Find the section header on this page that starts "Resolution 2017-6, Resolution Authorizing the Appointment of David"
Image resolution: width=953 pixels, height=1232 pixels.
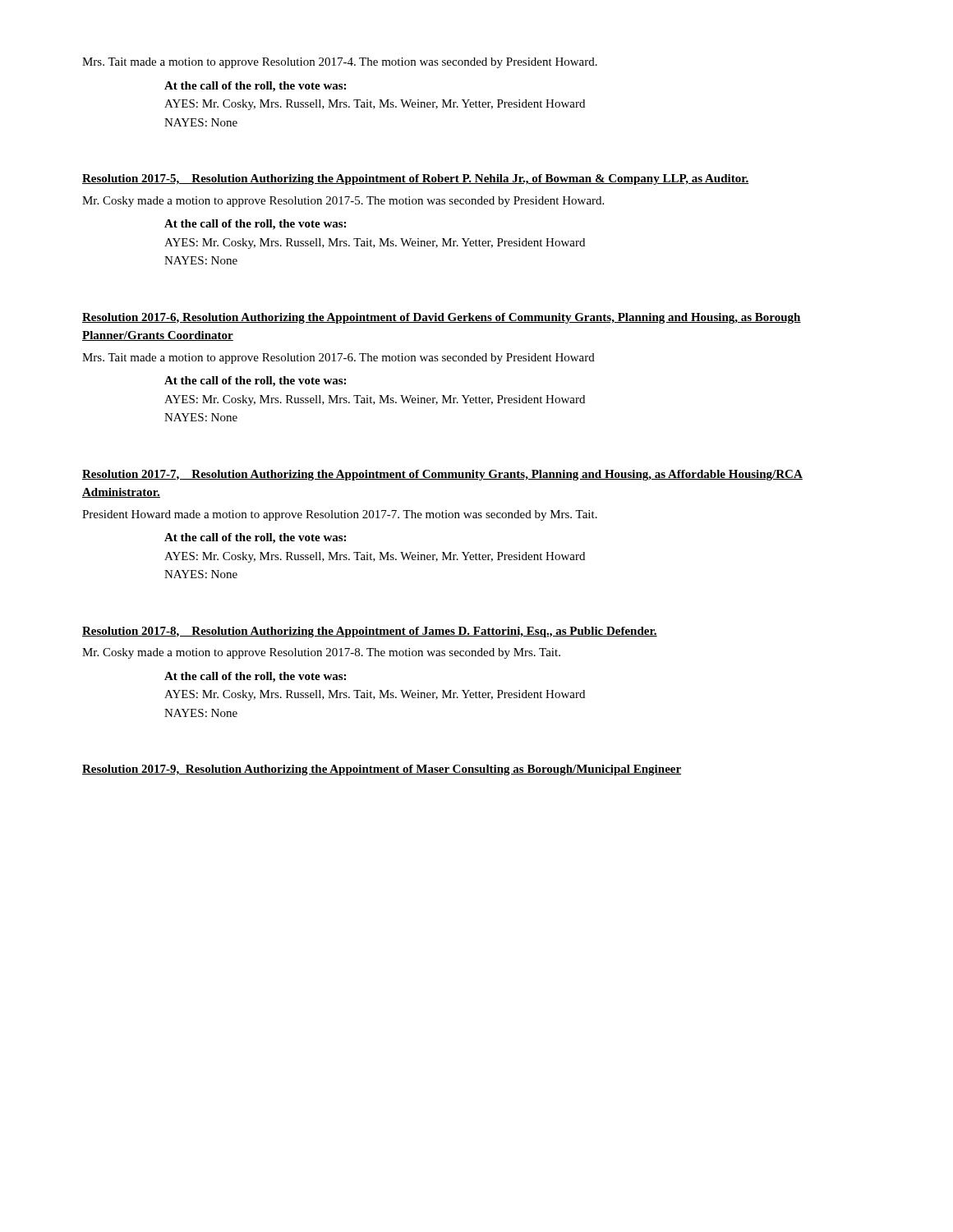441,326
